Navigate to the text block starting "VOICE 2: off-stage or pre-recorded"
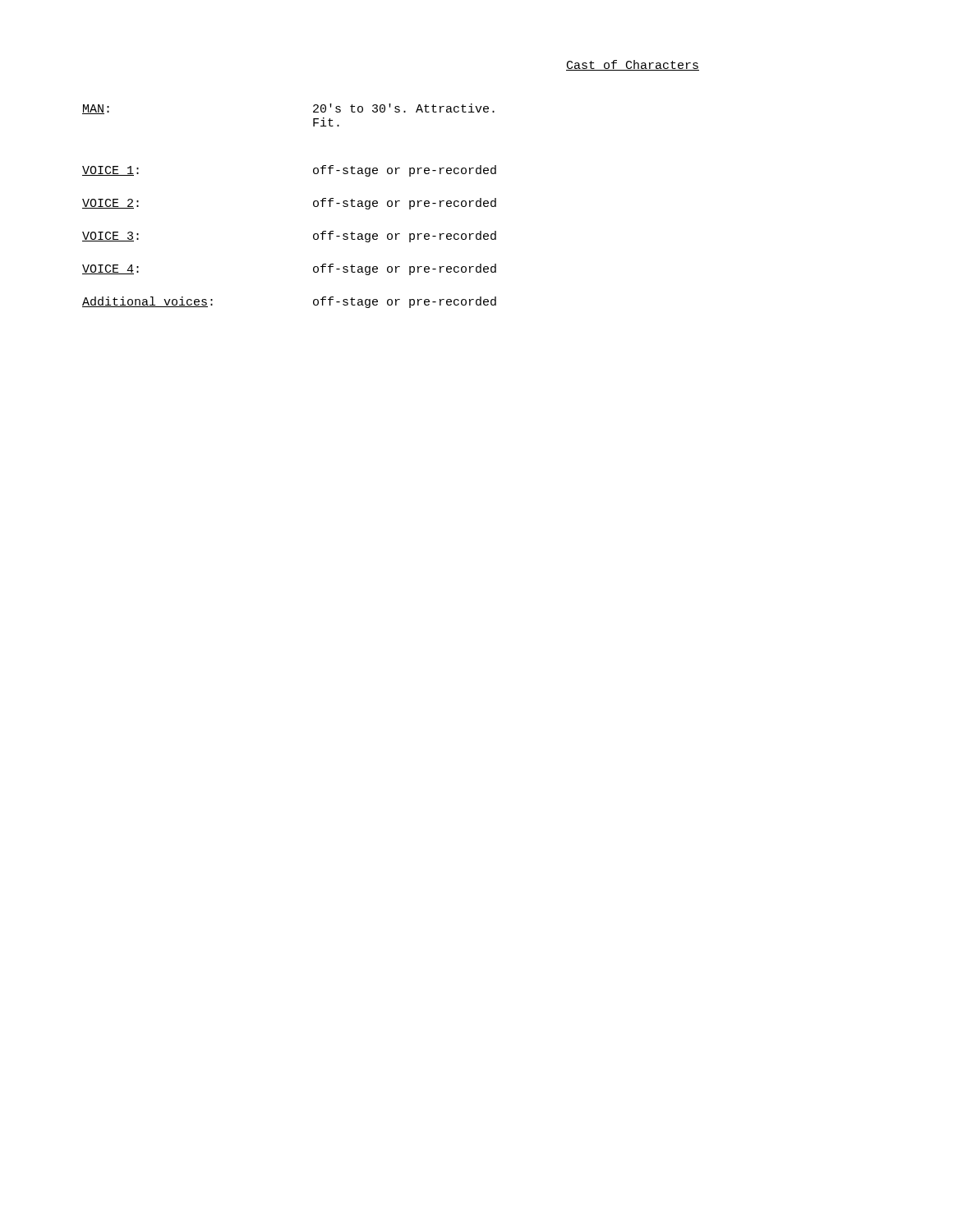This screenshot has height=1232, width=953. (106, 203)
